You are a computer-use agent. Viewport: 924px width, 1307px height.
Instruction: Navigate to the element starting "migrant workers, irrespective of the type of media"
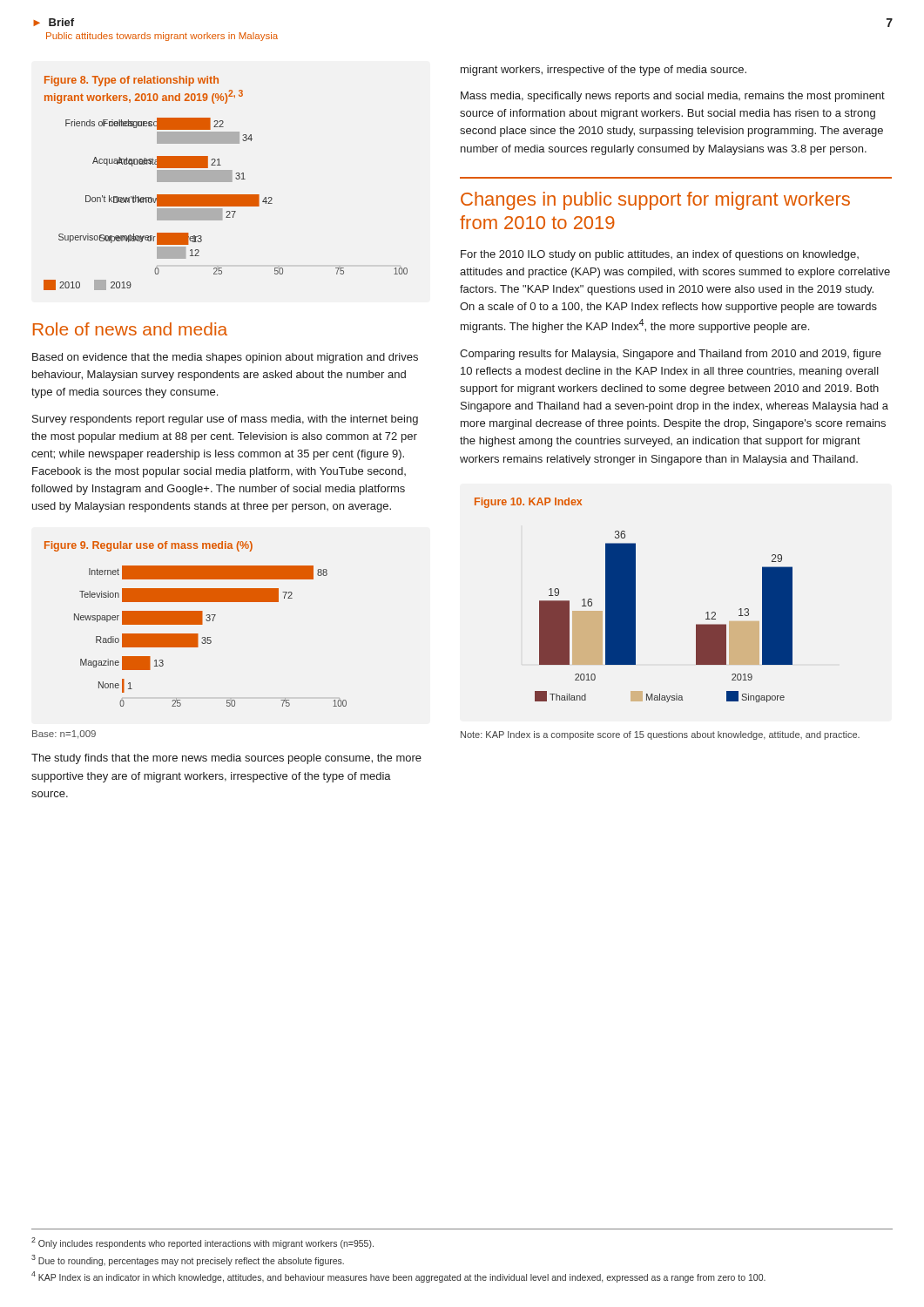point(604,69)
